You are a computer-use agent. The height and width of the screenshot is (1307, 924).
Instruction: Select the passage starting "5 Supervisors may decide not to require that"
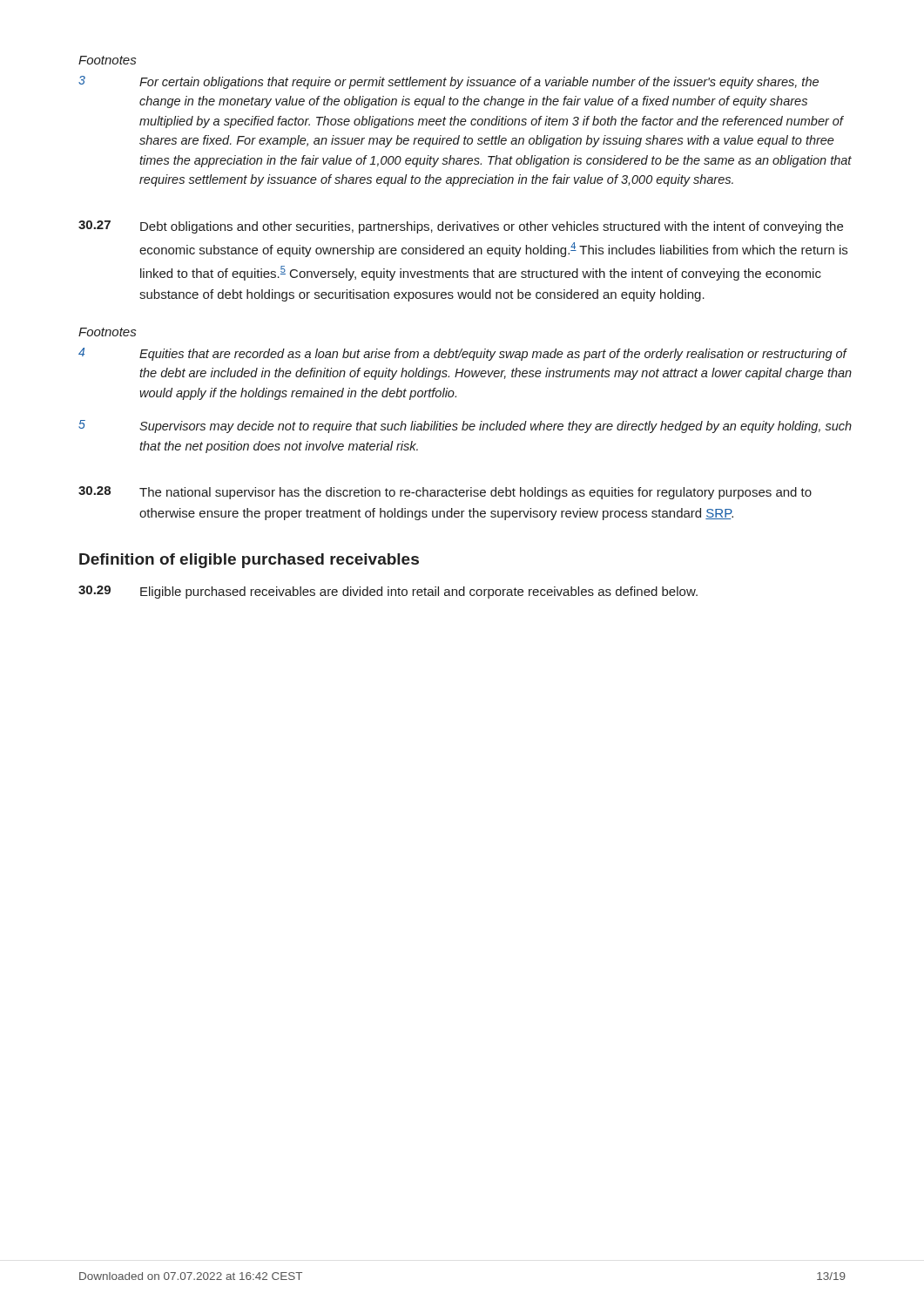click(466, 436)
